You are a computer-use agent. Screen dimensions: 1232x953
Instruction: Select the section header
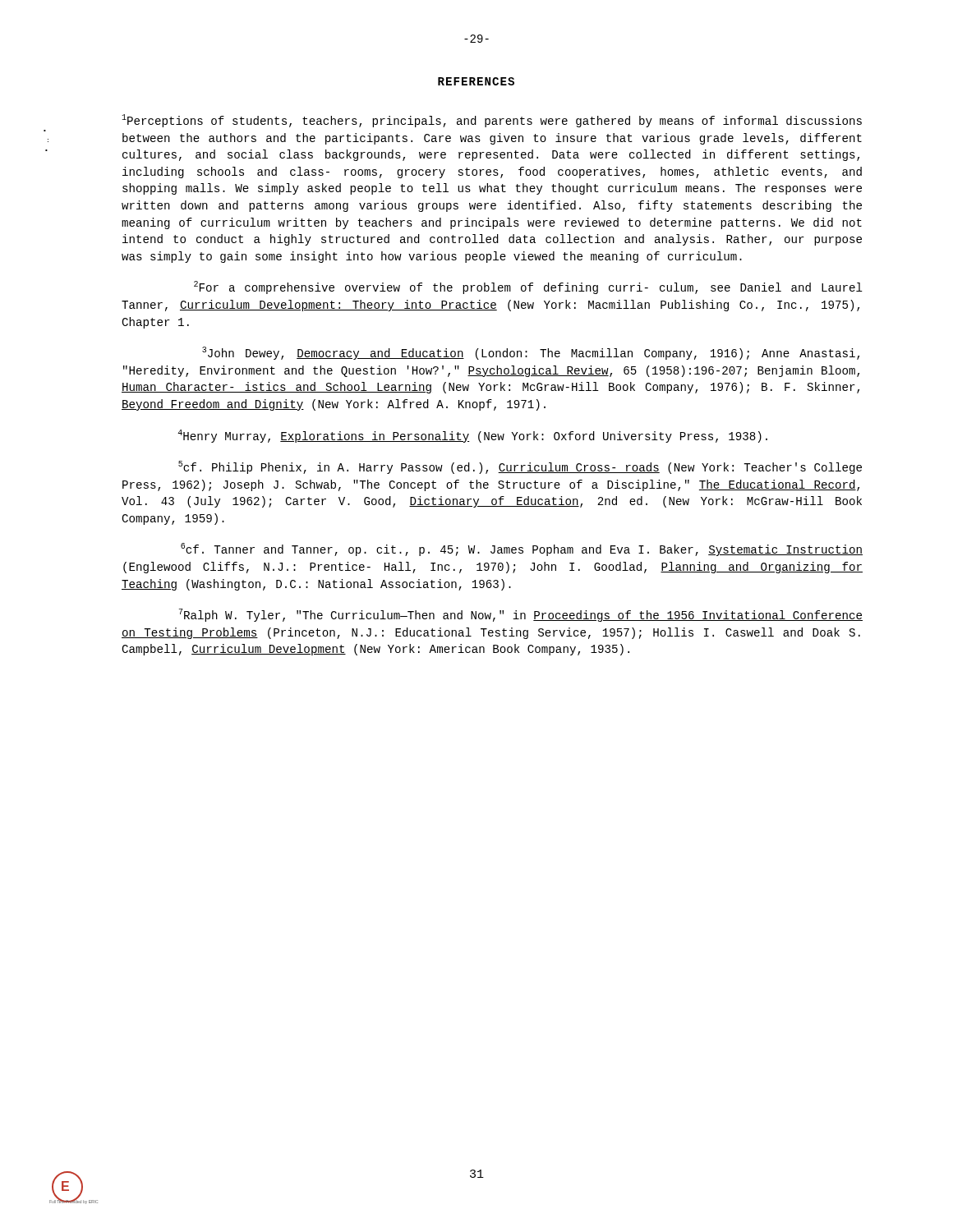click(x=476, y=82)
